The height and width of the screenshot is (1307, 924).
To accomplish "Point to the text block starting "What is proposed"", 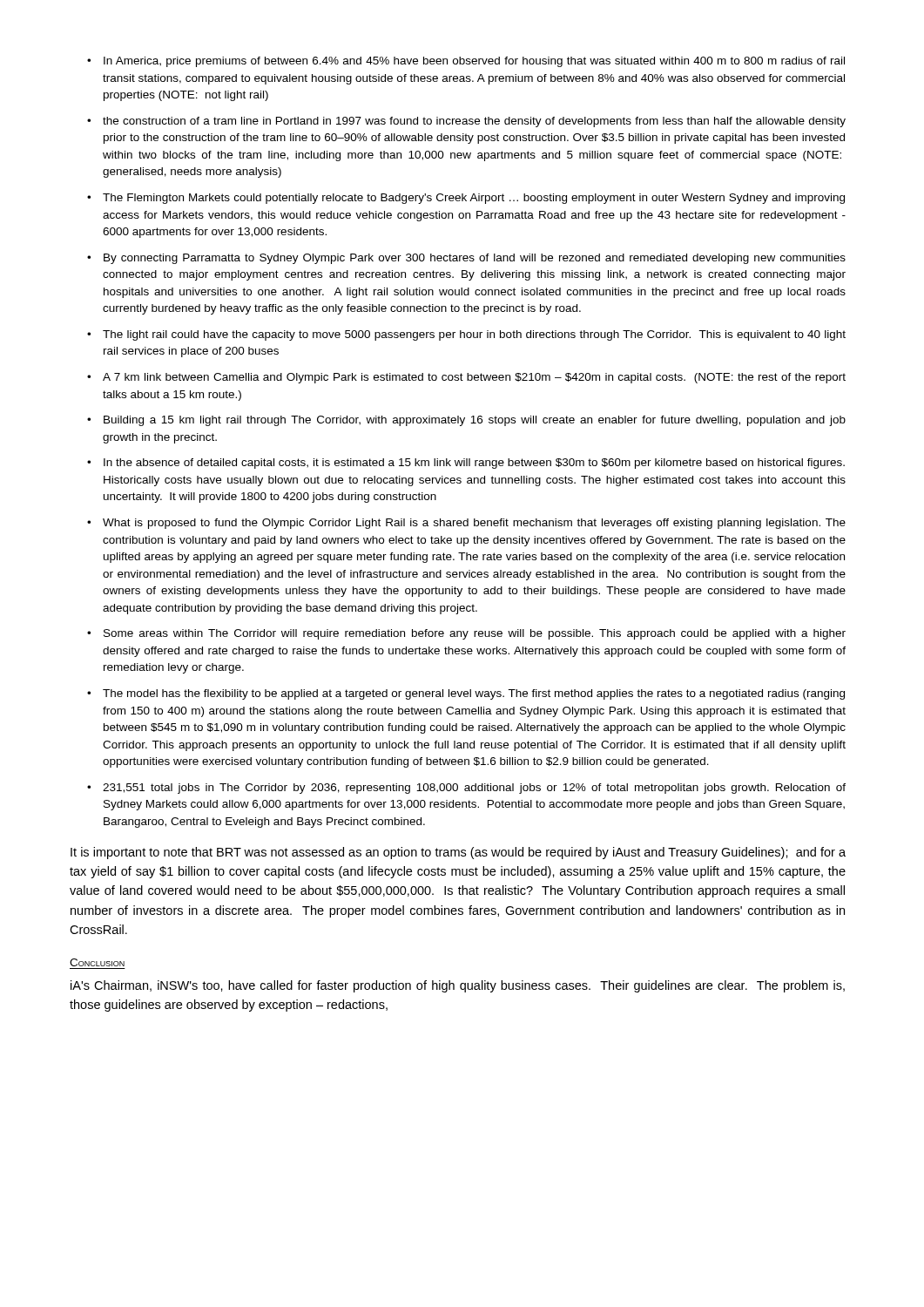I will 474,565.
